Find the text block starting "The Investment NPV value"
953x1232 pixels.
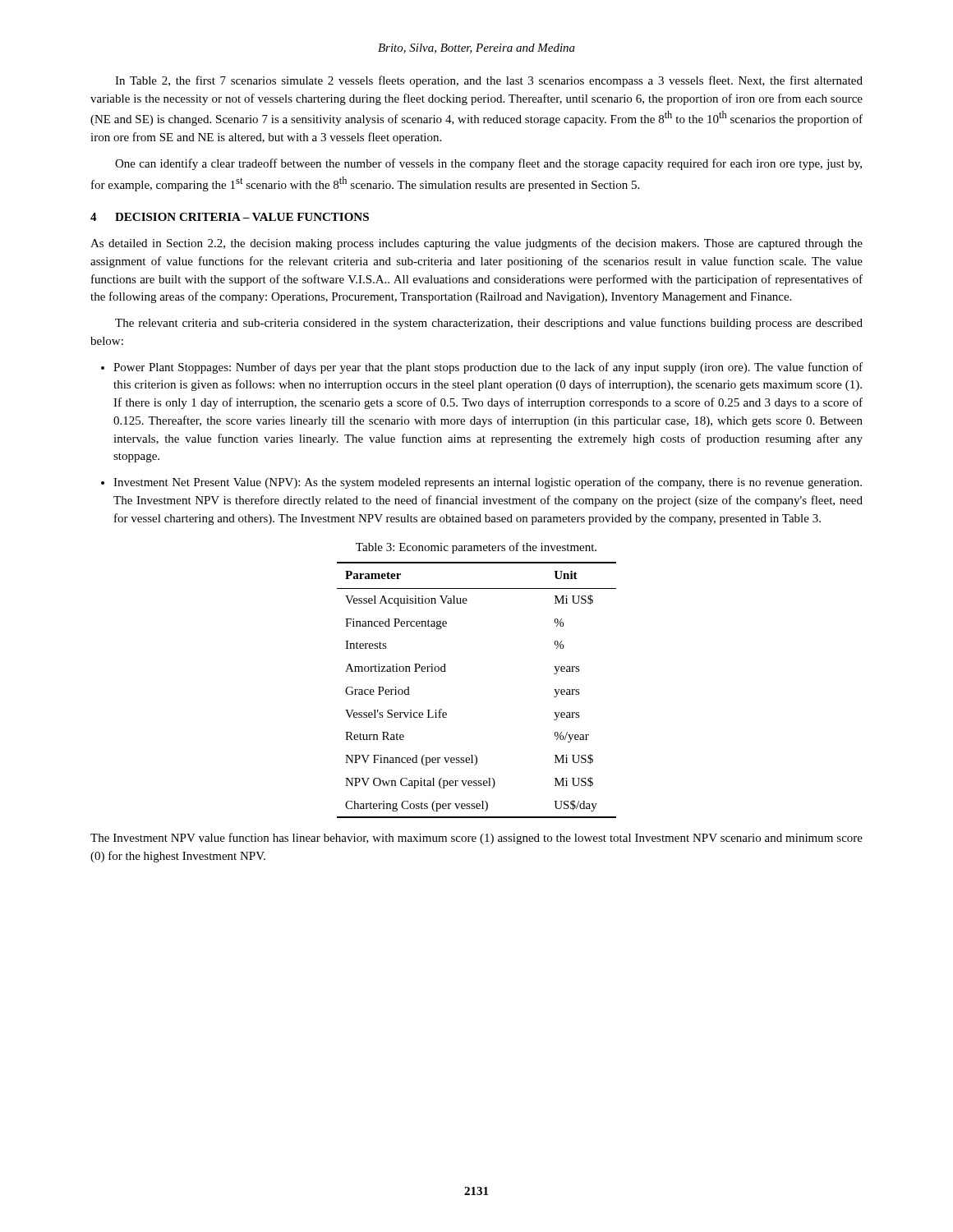[x=476, y=847]
